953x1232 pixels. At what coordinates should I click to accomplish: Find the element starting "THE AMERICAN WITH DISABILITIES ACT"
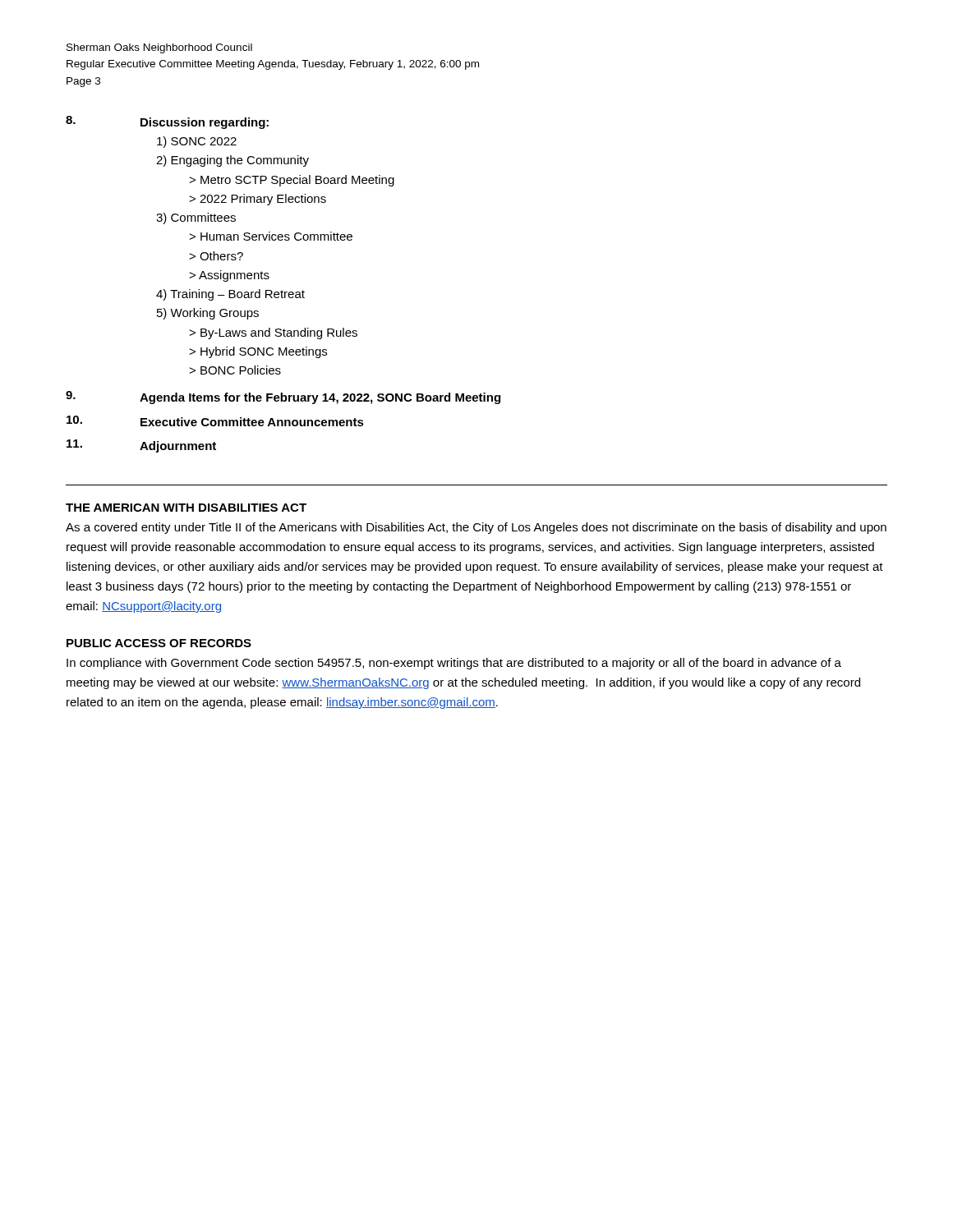click(x=186, y=507)
